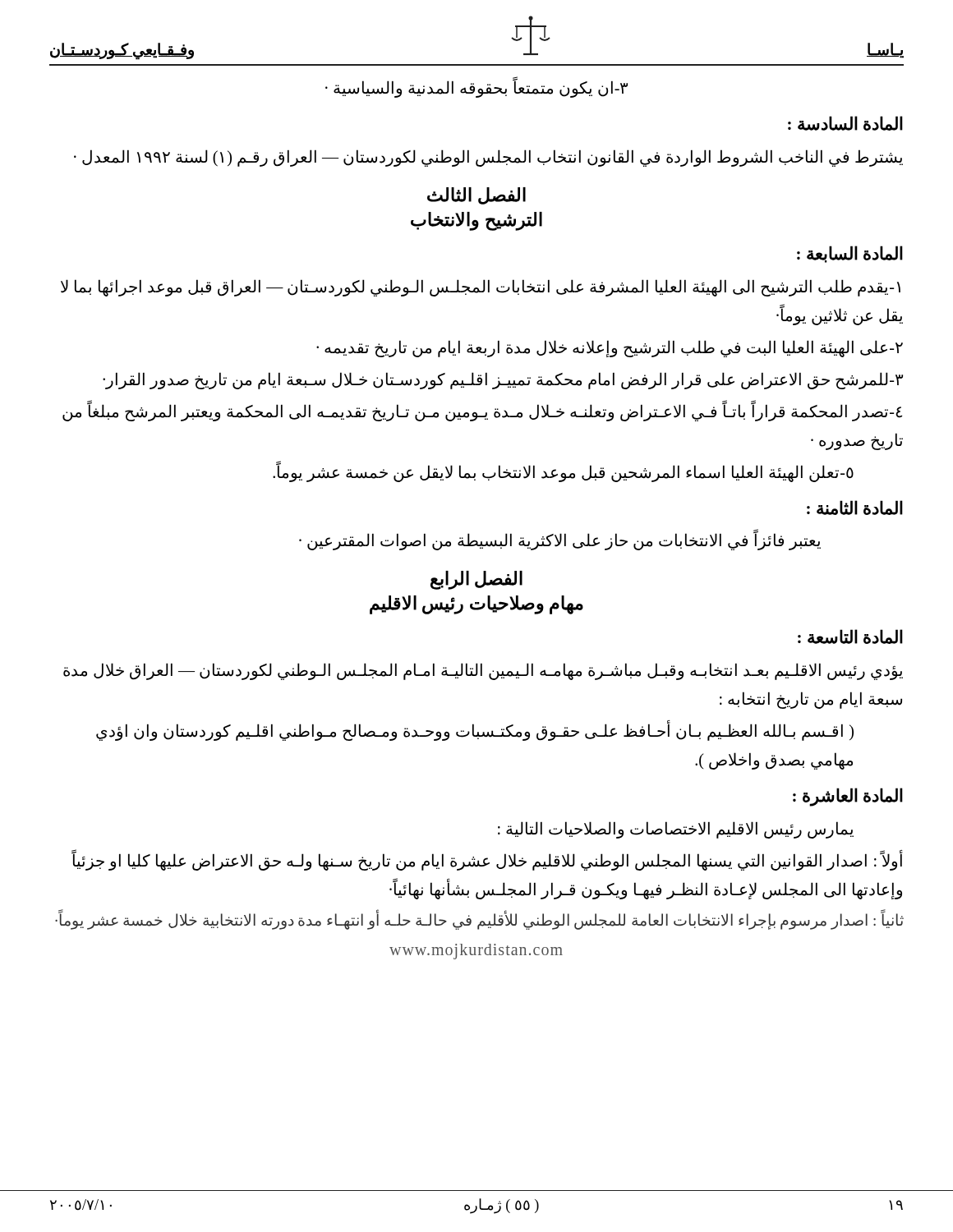Viewport: 953px width, 1232px height.
Task: Click on the passage starting "المادة السادسة :"
Action: click(x=845, y=124)
